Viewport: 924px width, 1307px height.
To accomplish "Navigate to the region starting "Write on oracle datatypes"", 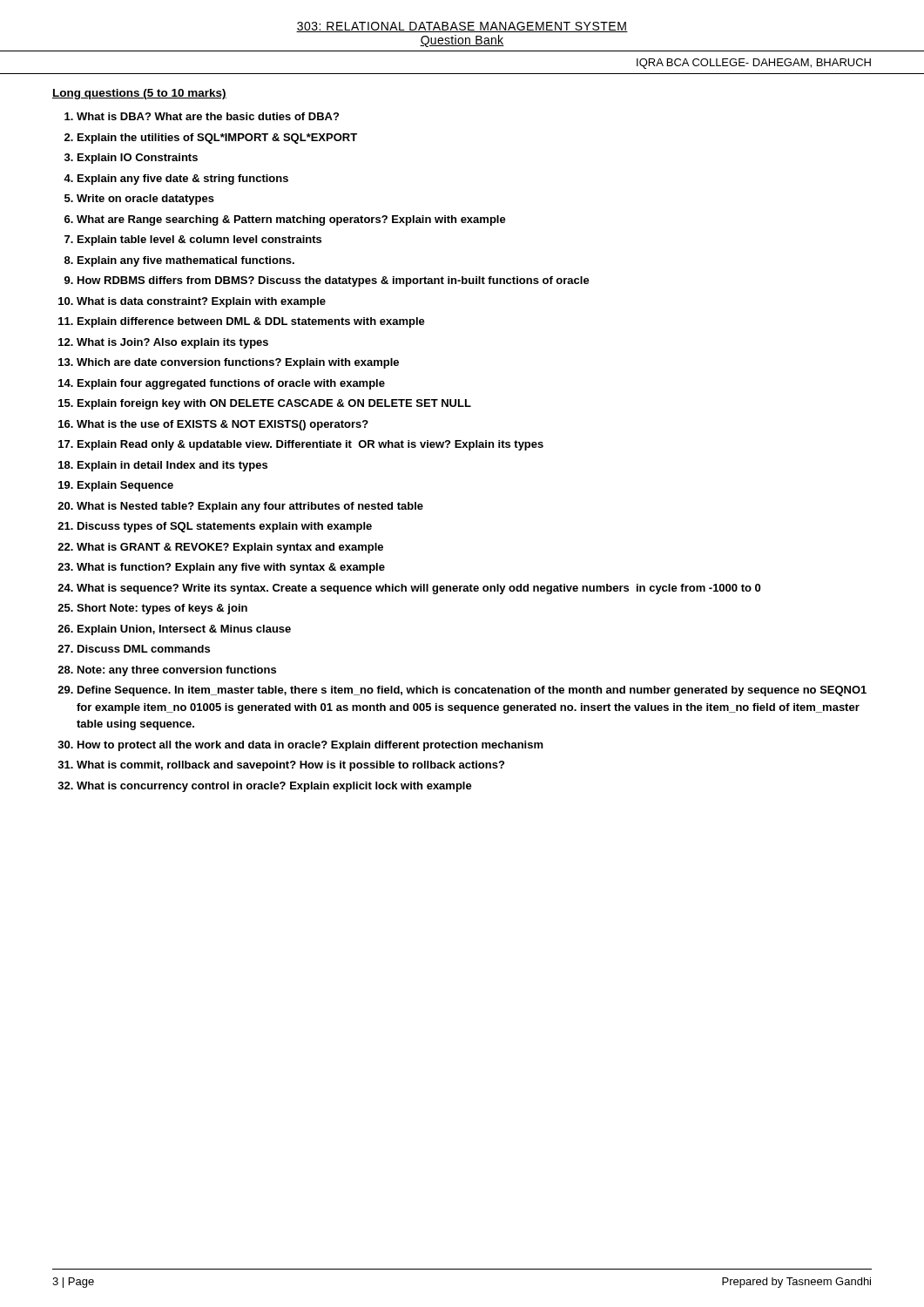I will coord(145,198).
